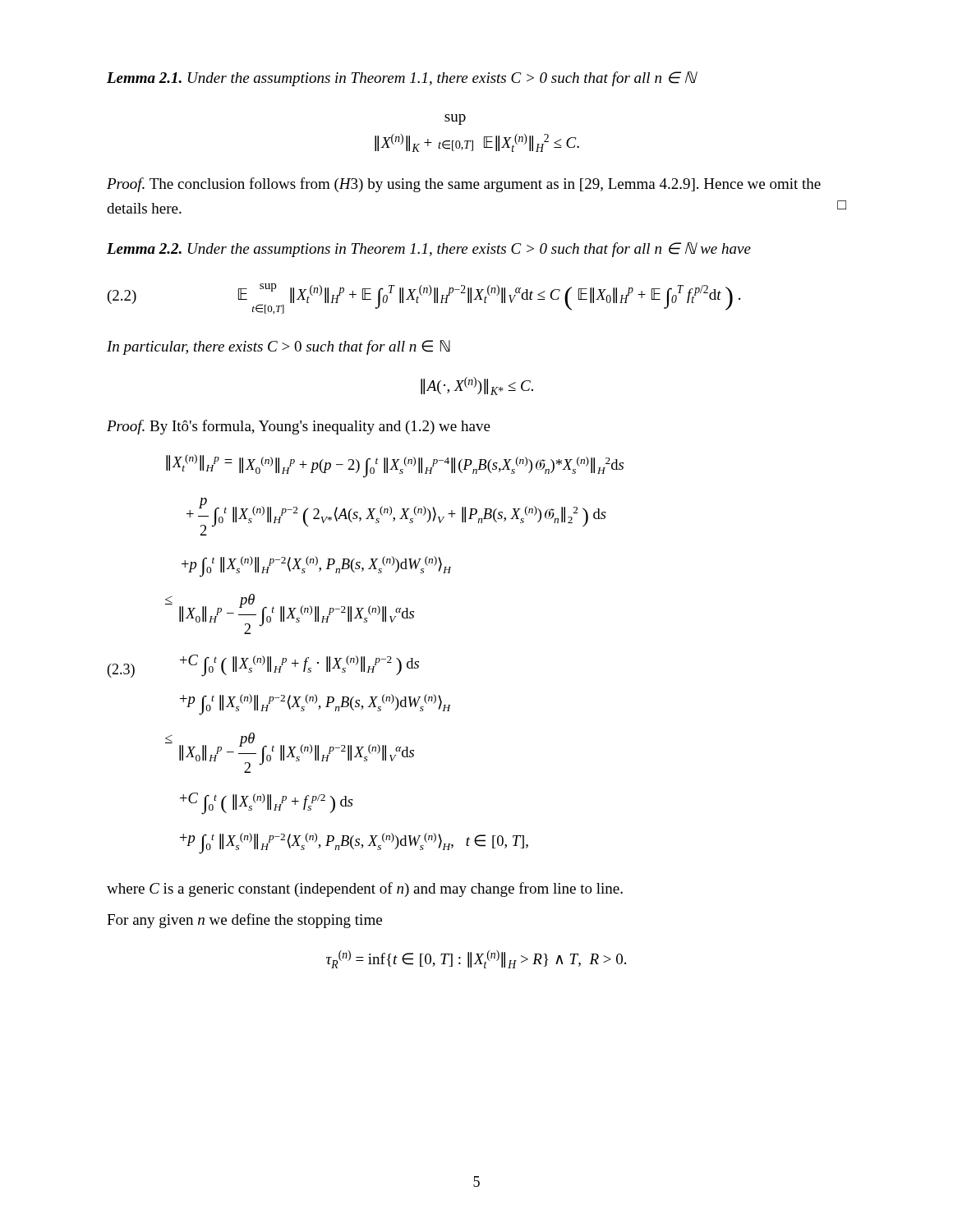Find the text starting "Proof. By Itô's"

[299, 426]
